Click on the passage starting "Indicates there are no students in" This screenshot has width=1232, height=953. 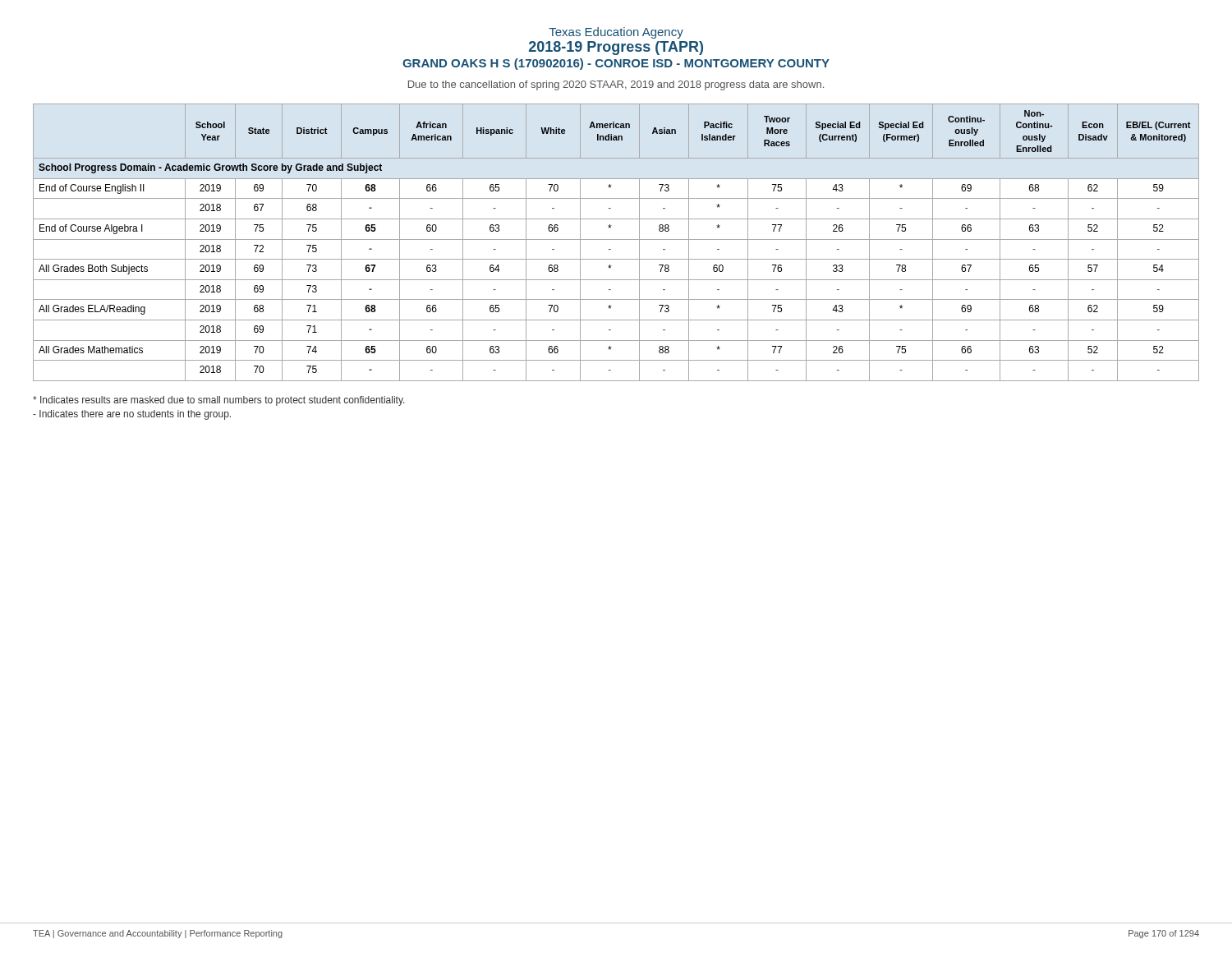coord(132,415)
